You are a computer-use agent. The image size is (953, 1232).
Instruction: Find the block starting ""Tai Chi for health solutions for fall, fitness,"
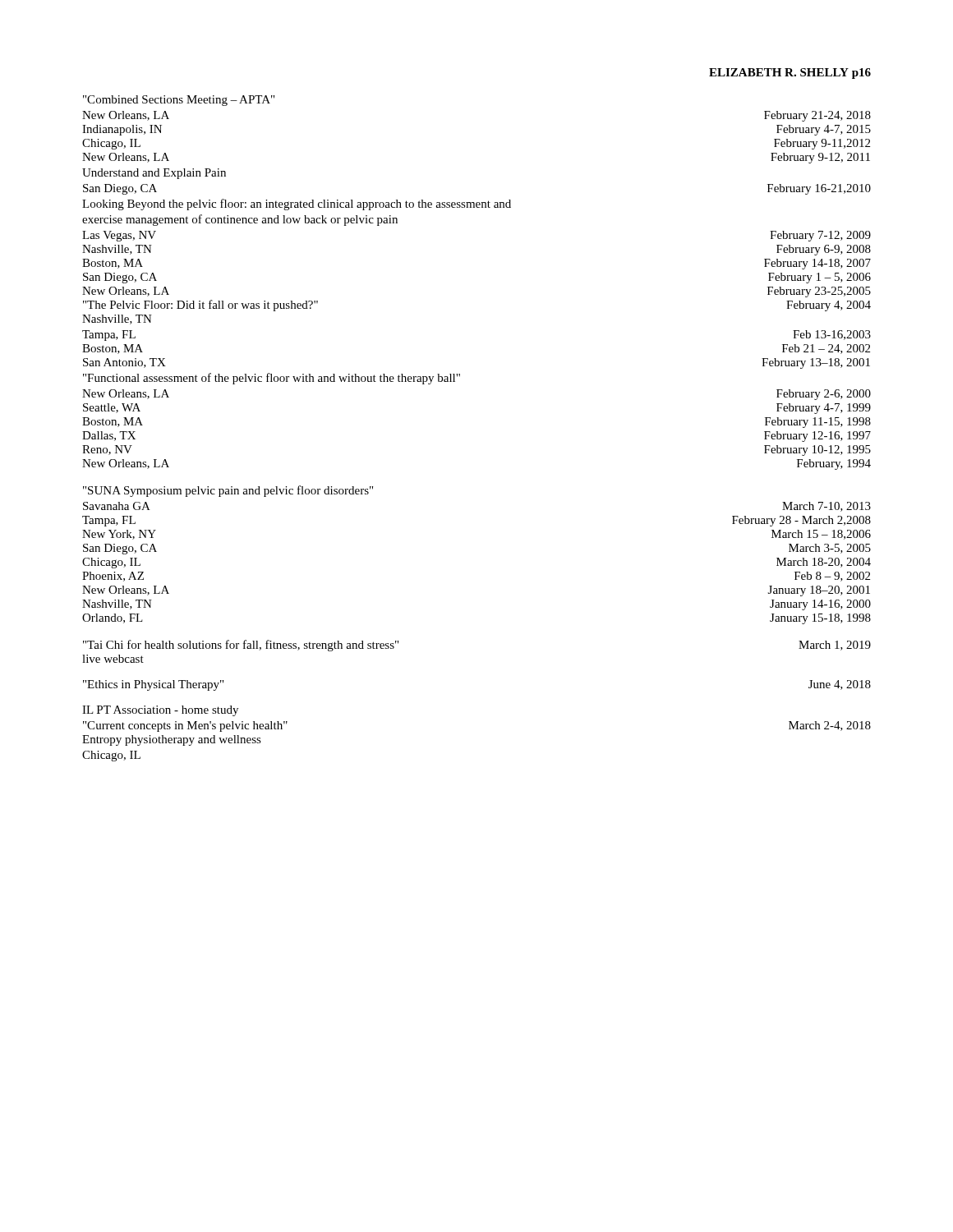click(237, 645)
